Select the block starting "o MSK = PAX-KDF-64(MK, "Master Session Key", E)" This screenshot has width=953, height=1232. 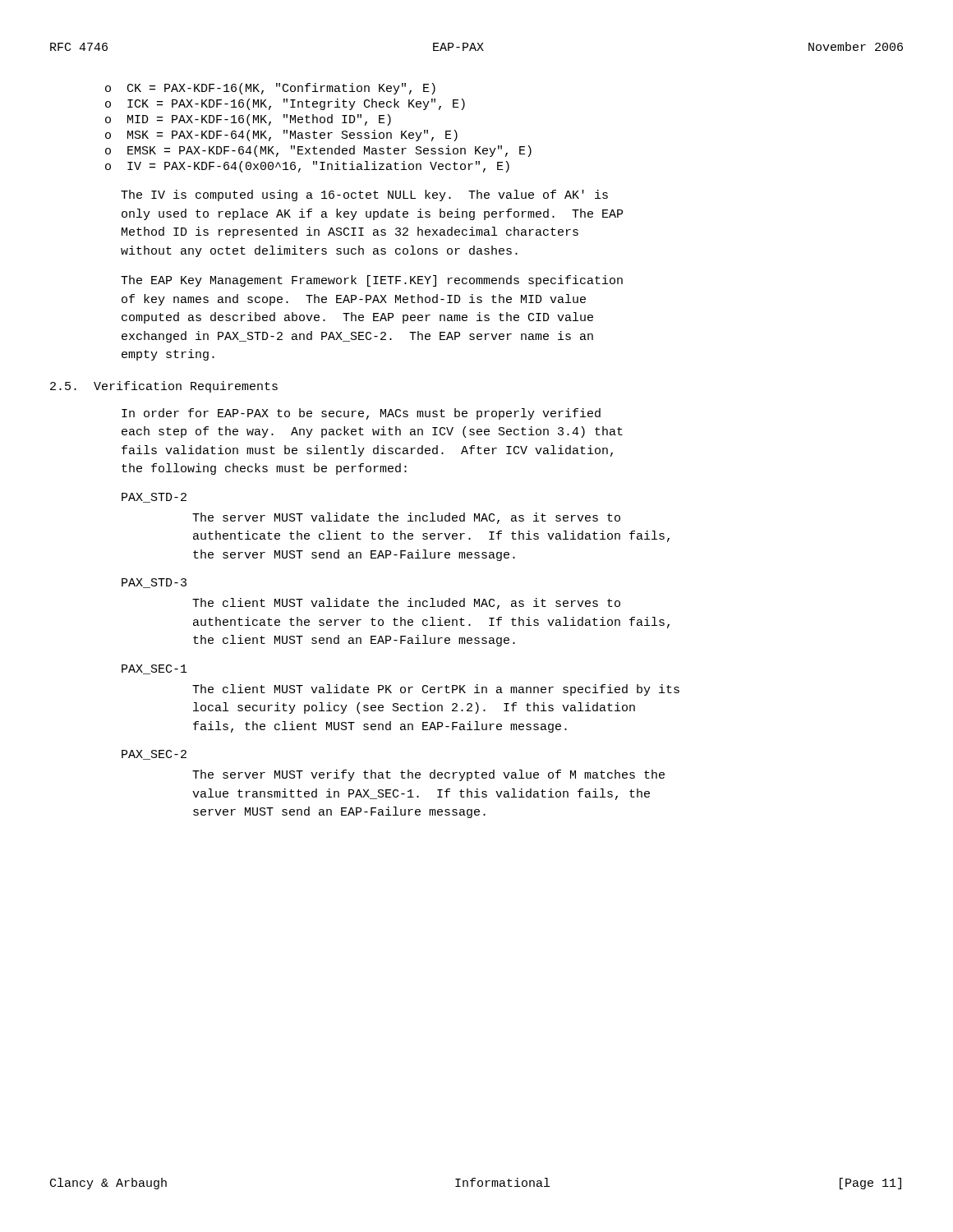click(271, 136)
